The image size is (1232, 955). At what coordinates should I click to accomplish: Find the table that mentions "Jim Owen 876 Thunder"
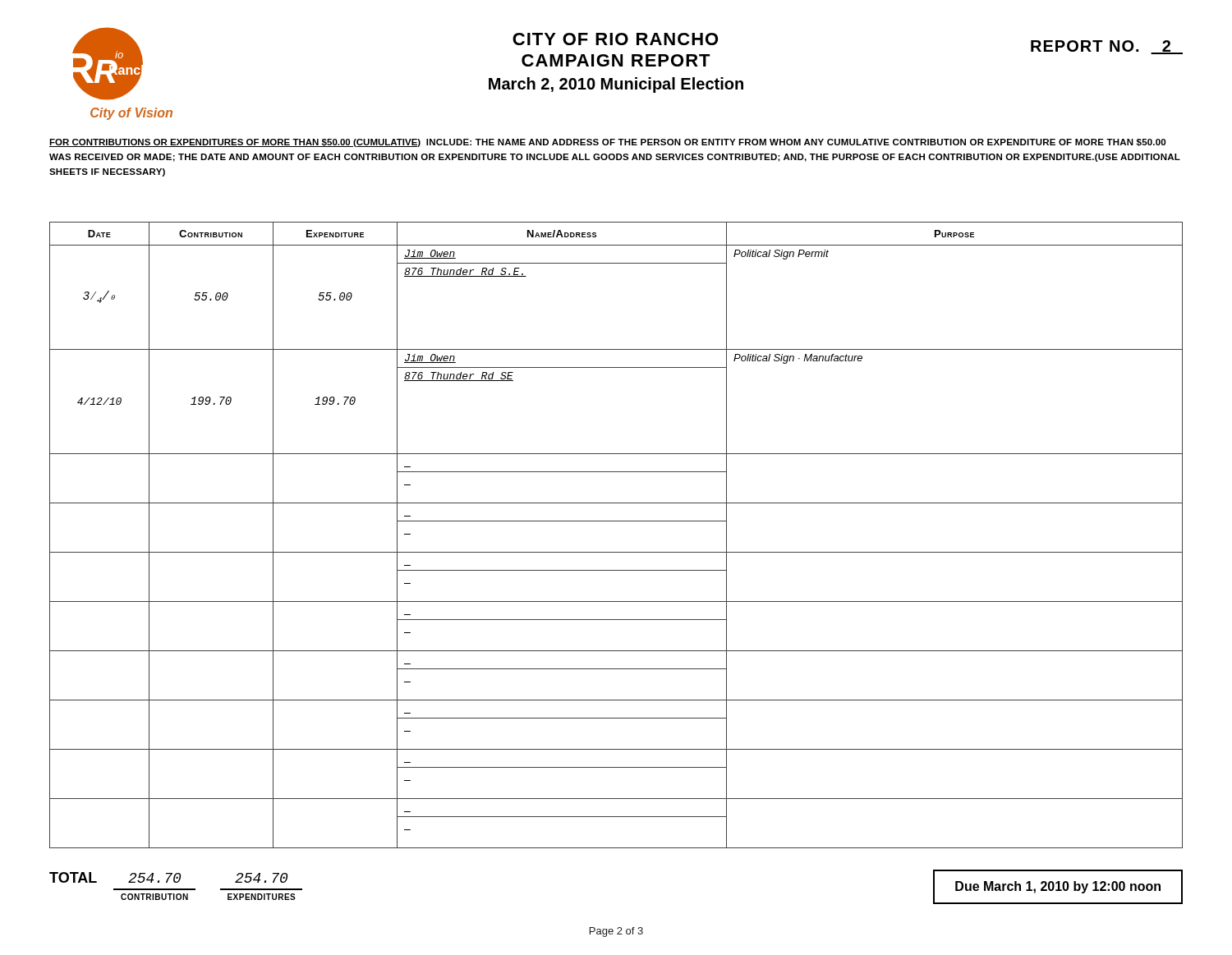(x=616, y=535)
